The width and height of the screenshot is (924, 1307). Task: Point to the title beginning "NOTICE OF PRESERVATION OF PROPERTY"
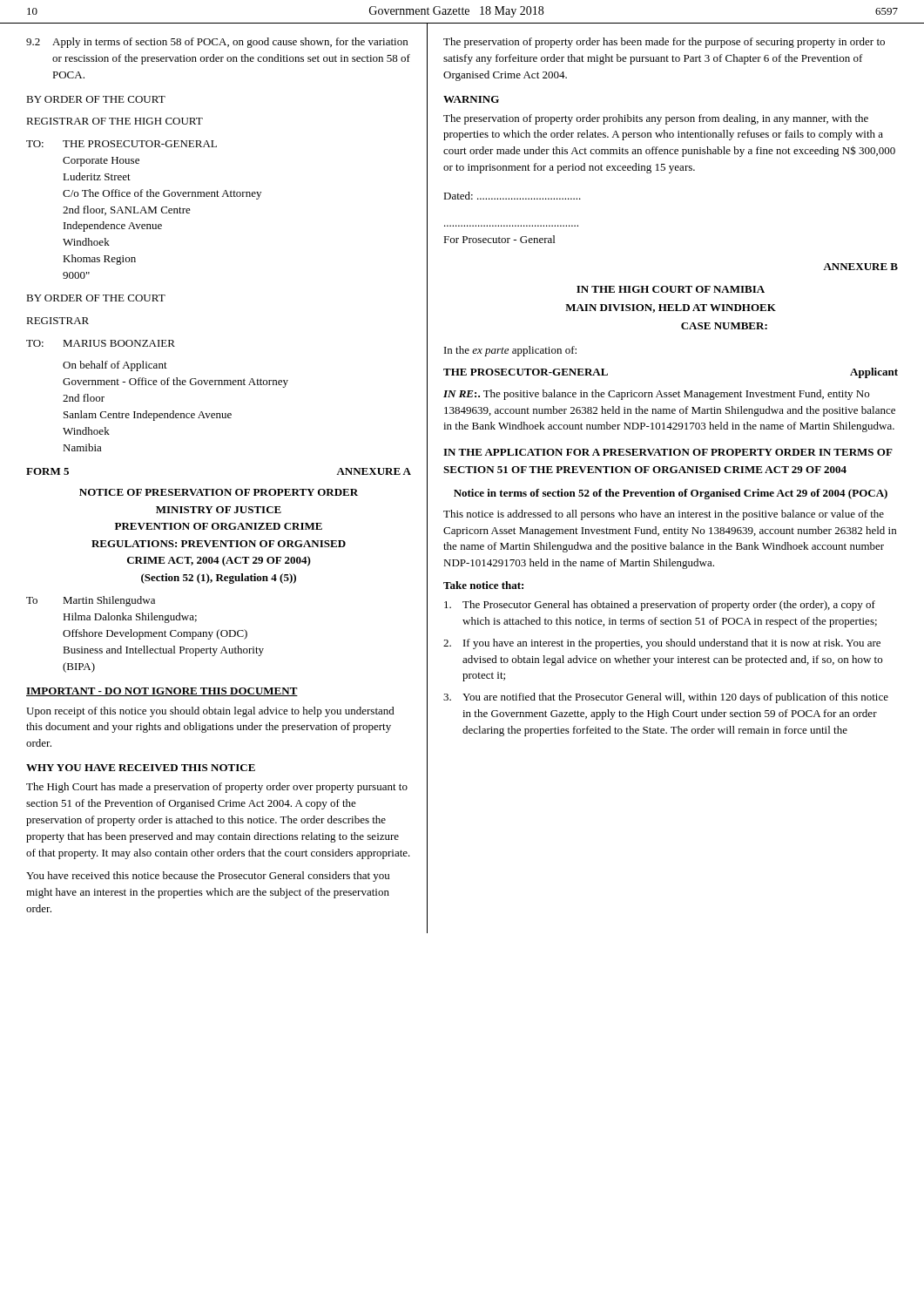219,535
